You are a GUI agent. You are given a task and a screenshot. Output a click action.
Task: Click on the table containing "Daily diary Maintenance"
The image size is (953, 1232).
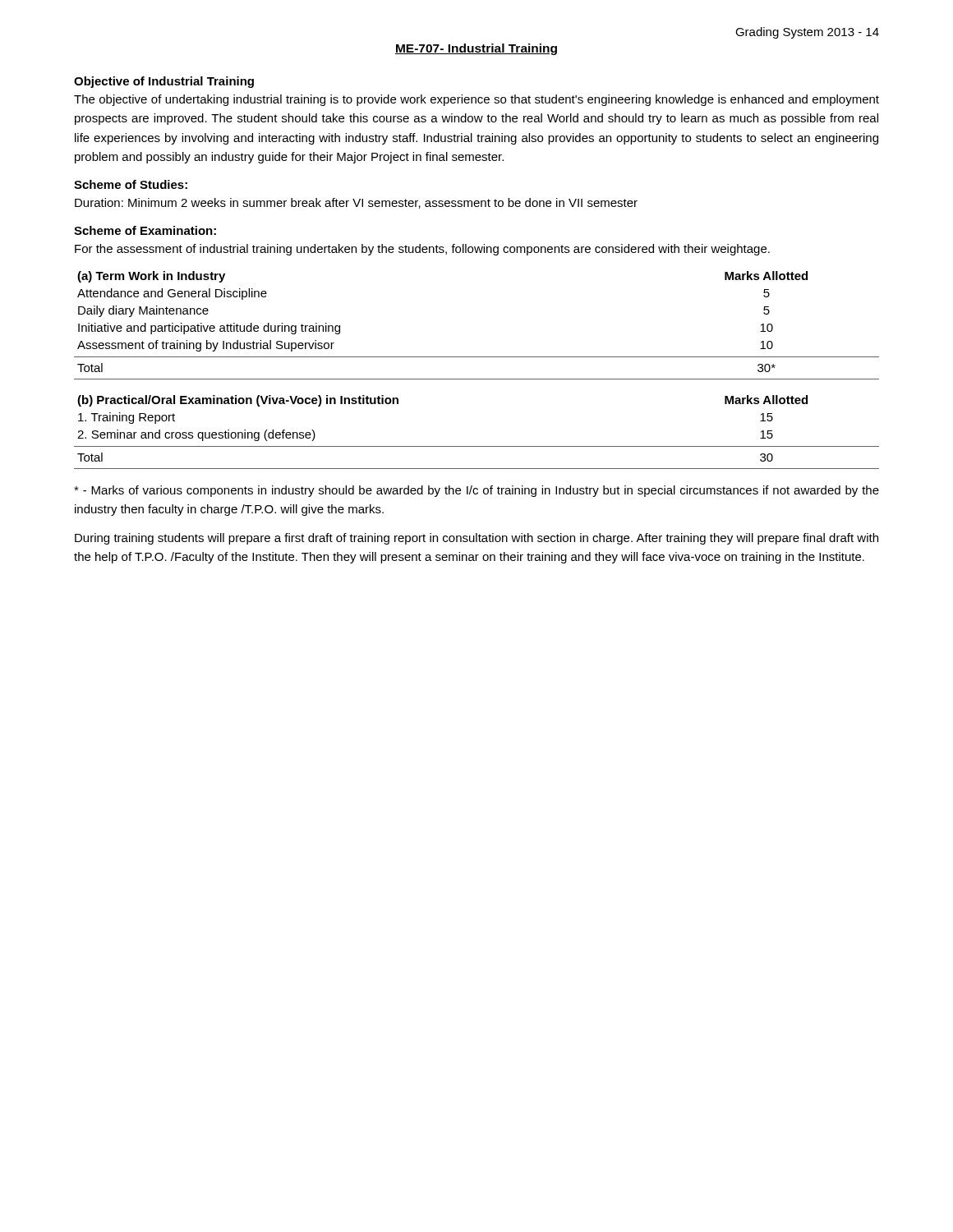click(x=476, y=323)
